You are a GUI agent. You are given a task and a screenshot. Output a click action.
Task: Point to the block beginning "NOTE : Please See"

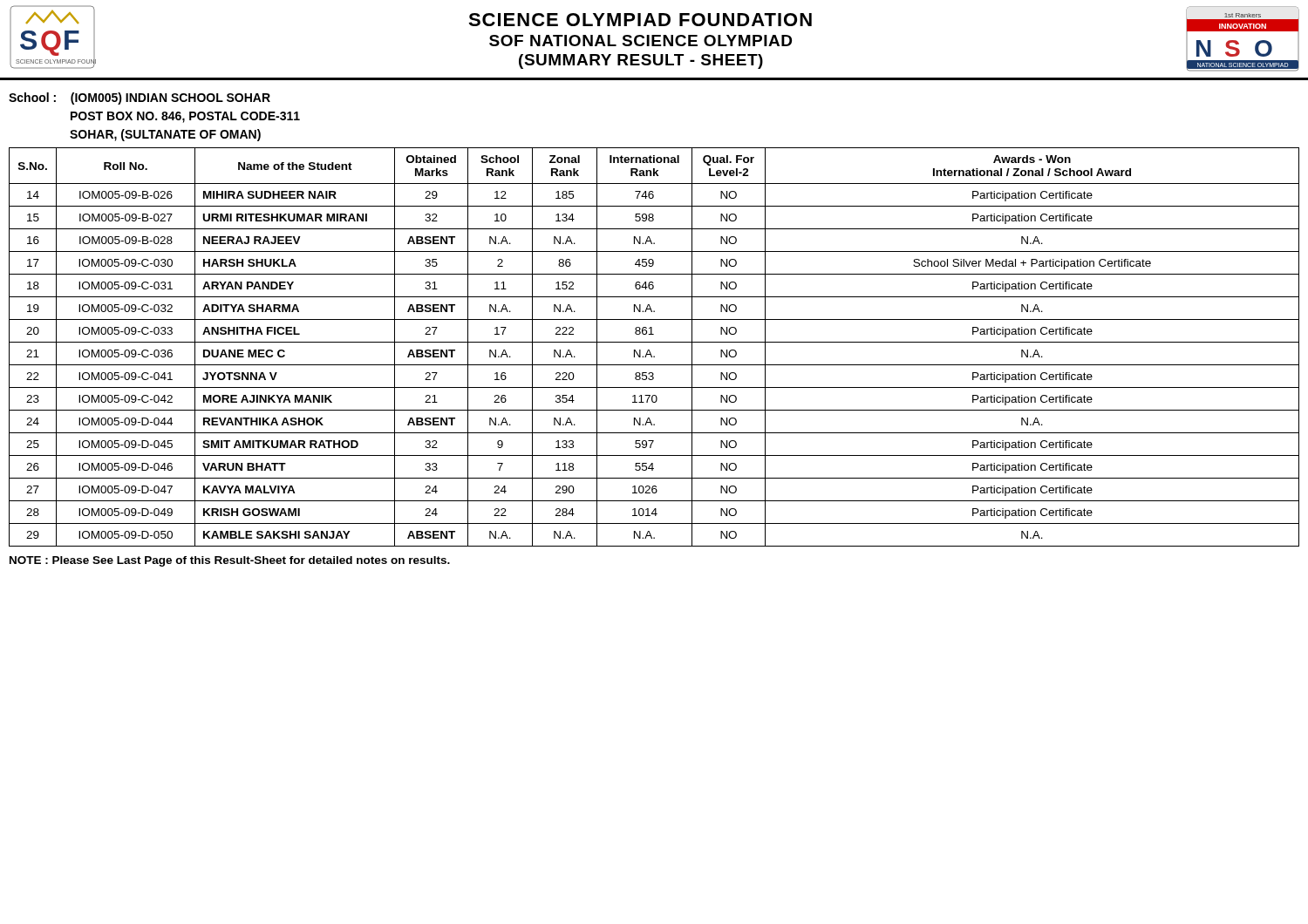230,560
